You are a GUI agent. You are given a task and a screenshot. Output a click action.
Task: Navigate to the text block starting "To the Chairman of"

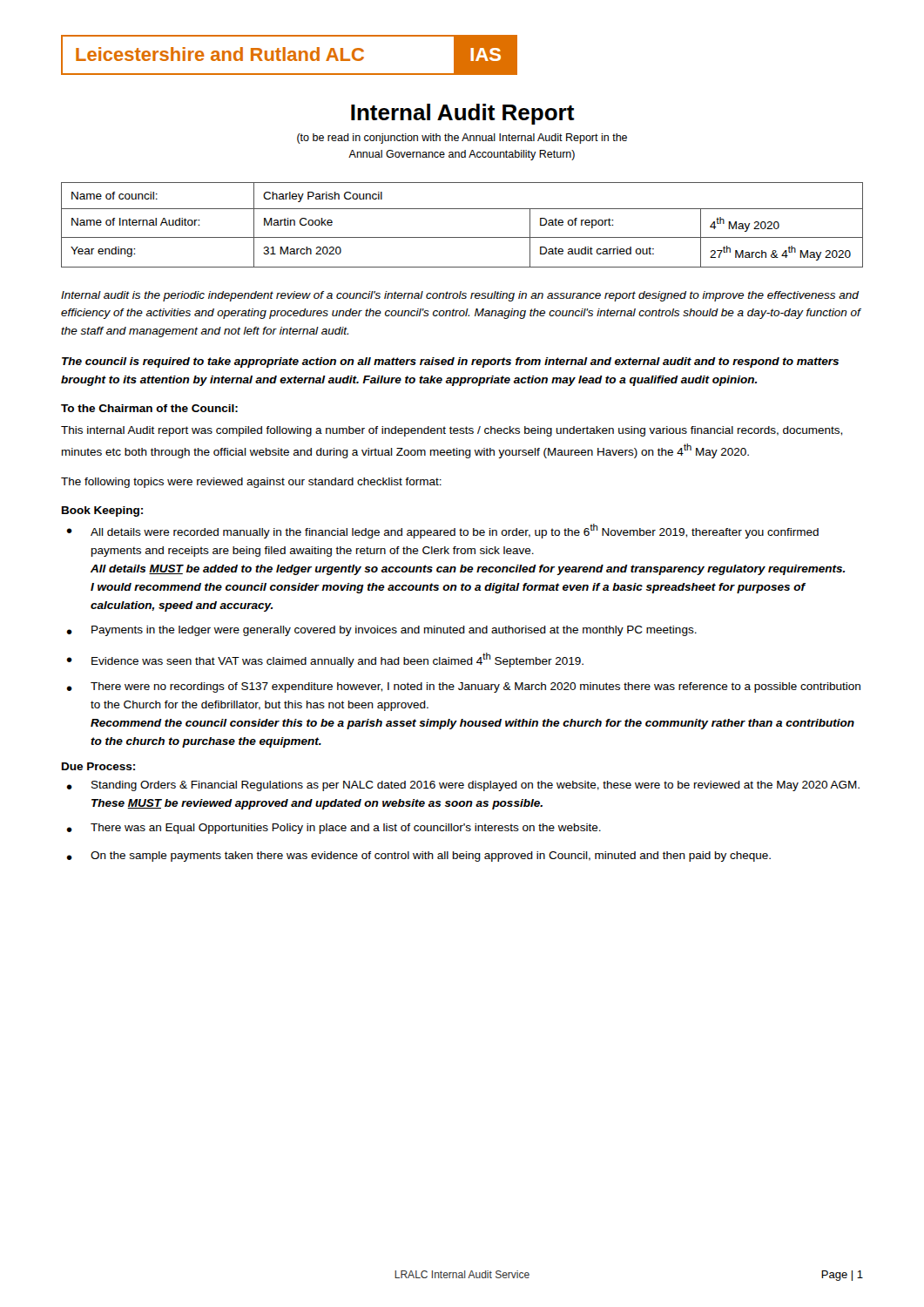[x=150, y=408]
